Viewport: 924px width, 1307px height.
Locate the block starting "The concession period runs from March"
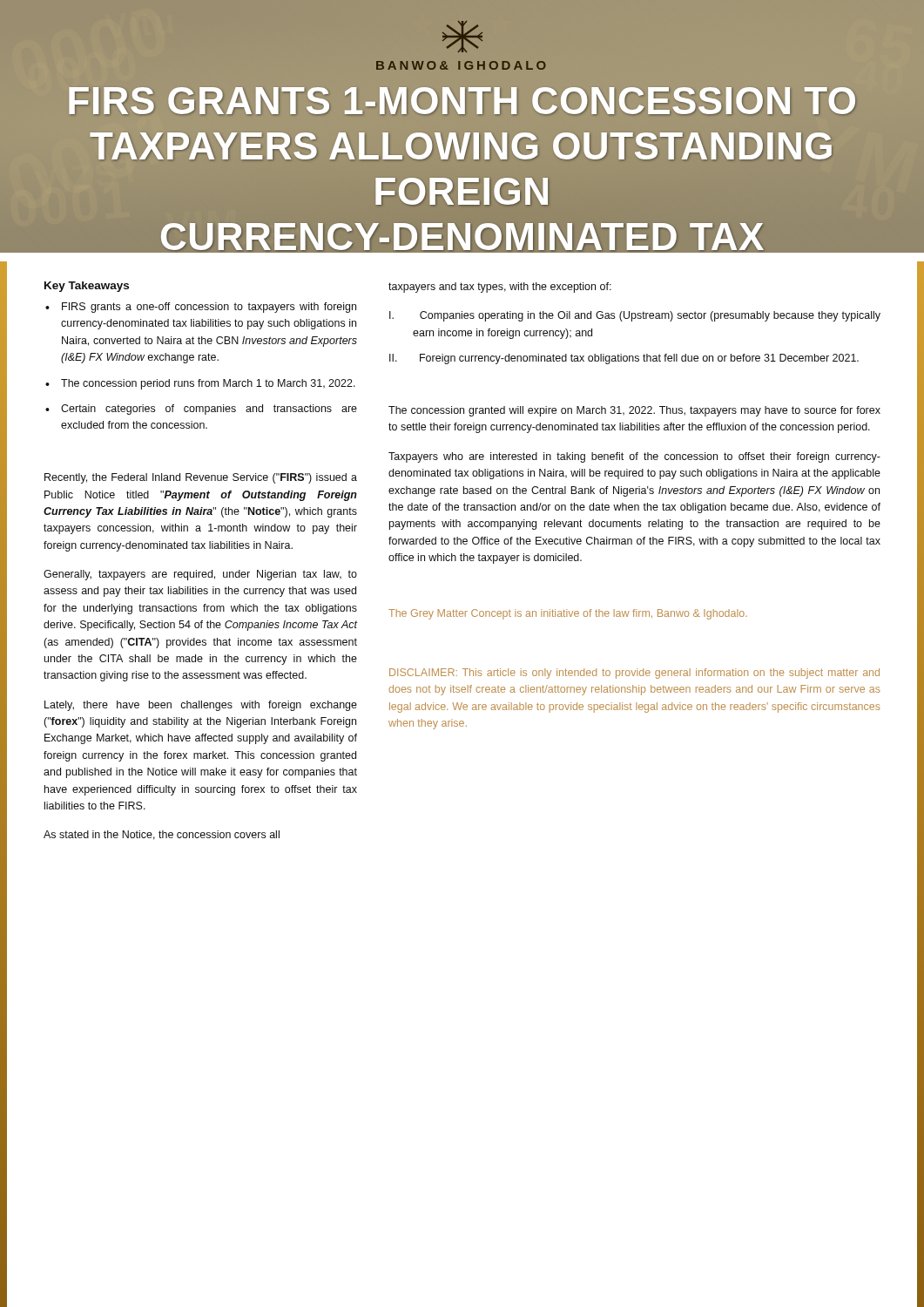pyautogui.click(x=208, y=383)
